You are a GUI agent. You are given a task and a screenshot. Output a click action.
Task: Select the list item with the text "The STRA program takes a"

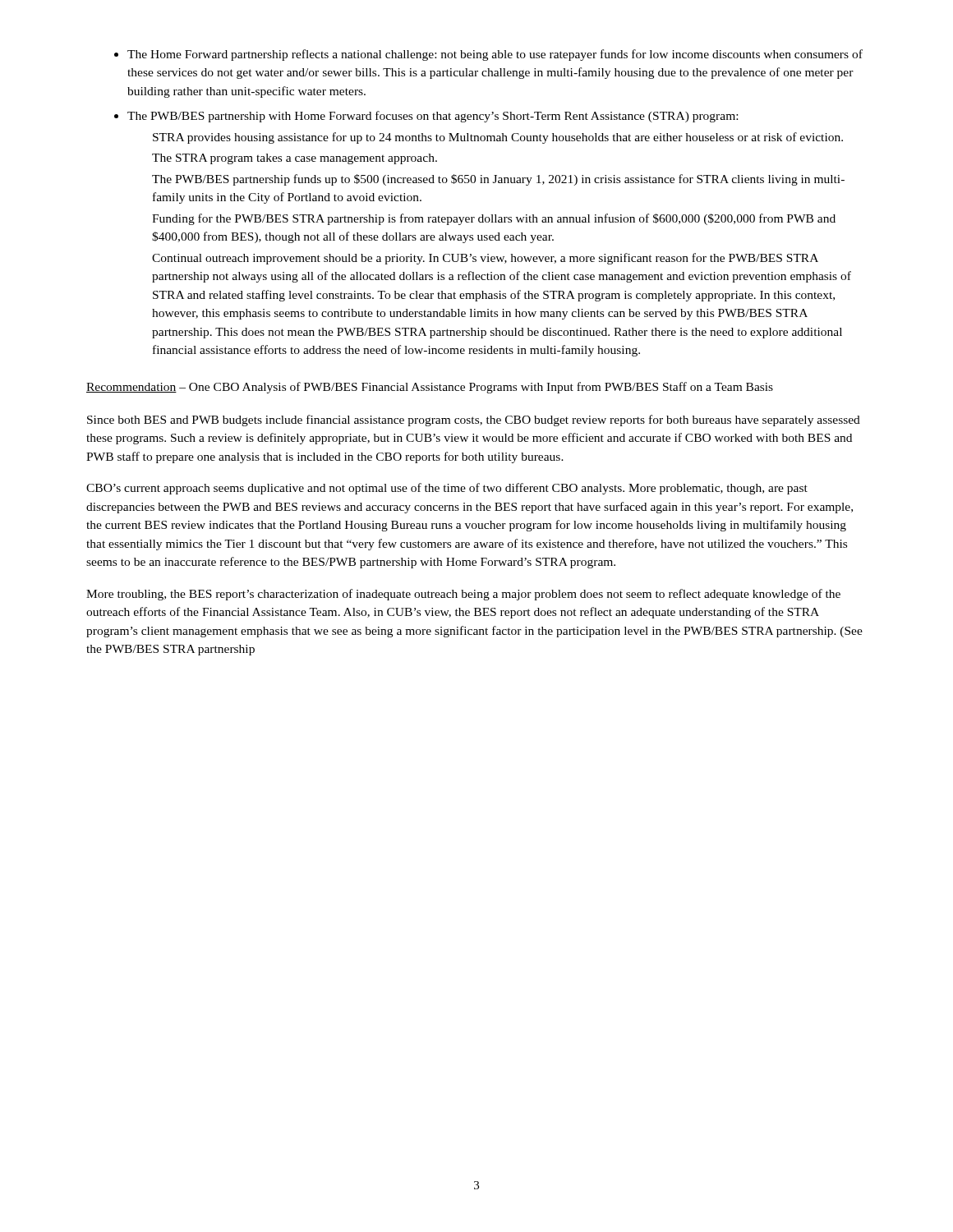(x=295, y=158)
